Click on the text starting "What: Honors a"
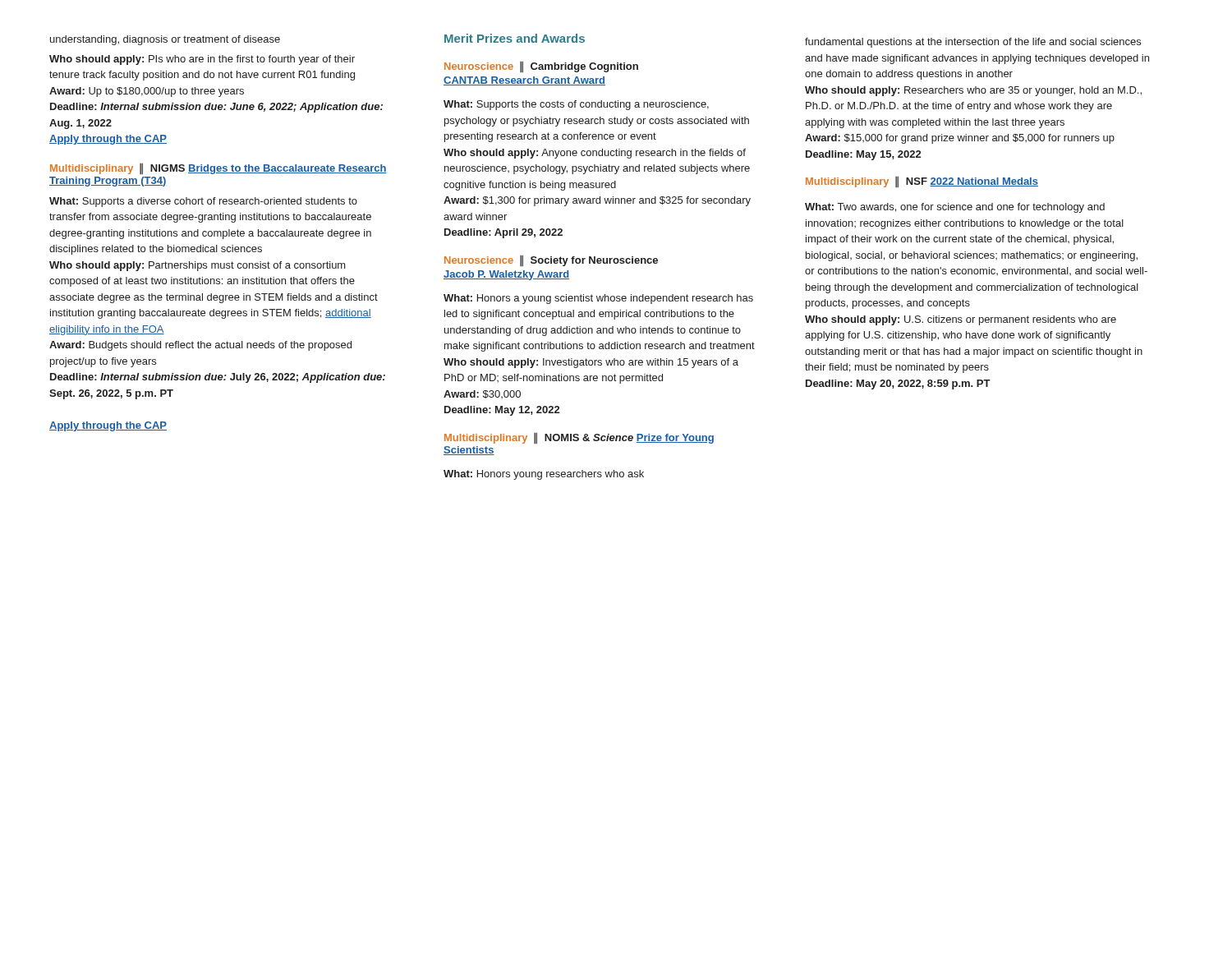The width and height of the screenshot is (1232, 953). (599, 353)
